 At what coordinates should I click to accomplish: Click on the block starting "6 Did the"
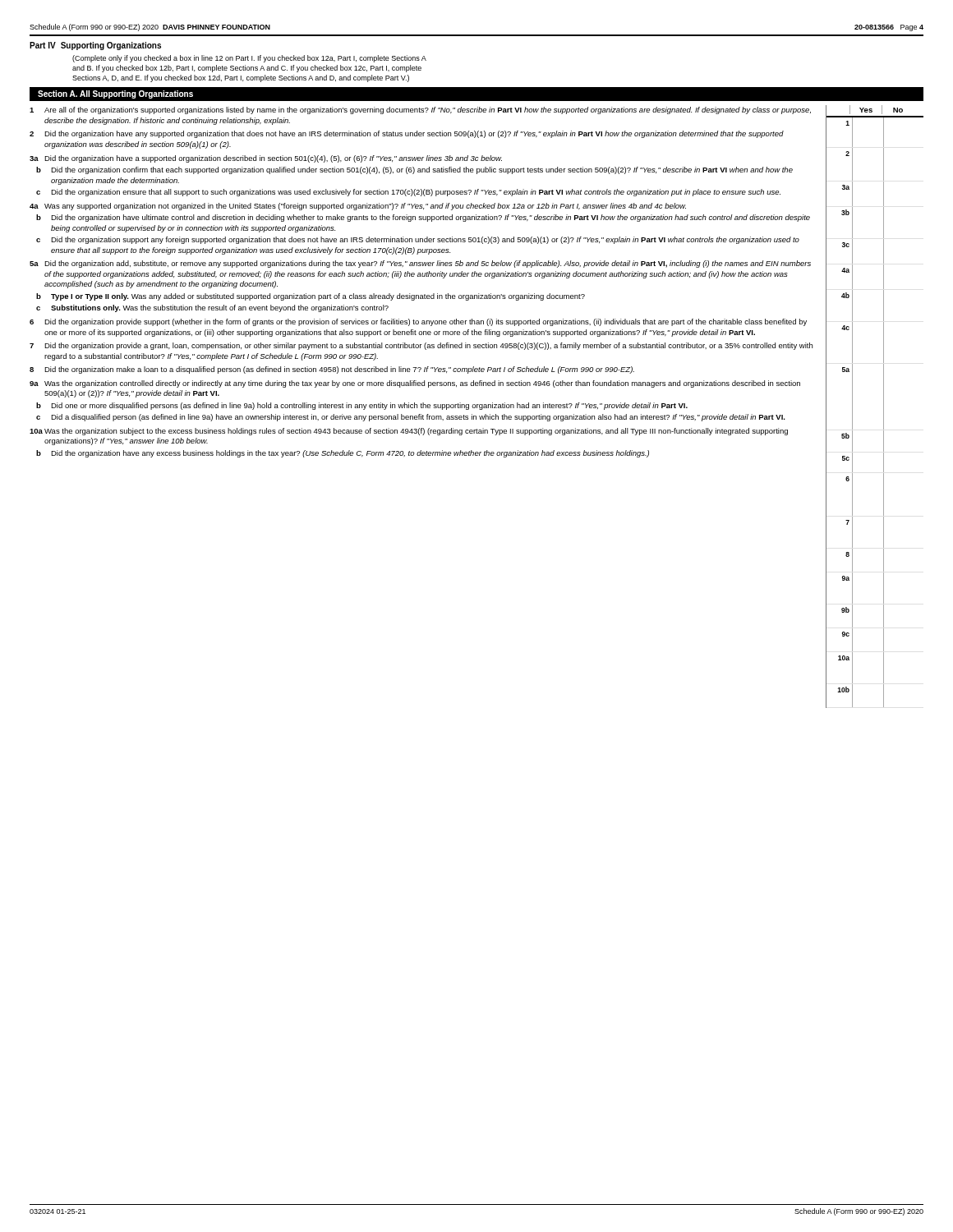(x=425, y=327)
